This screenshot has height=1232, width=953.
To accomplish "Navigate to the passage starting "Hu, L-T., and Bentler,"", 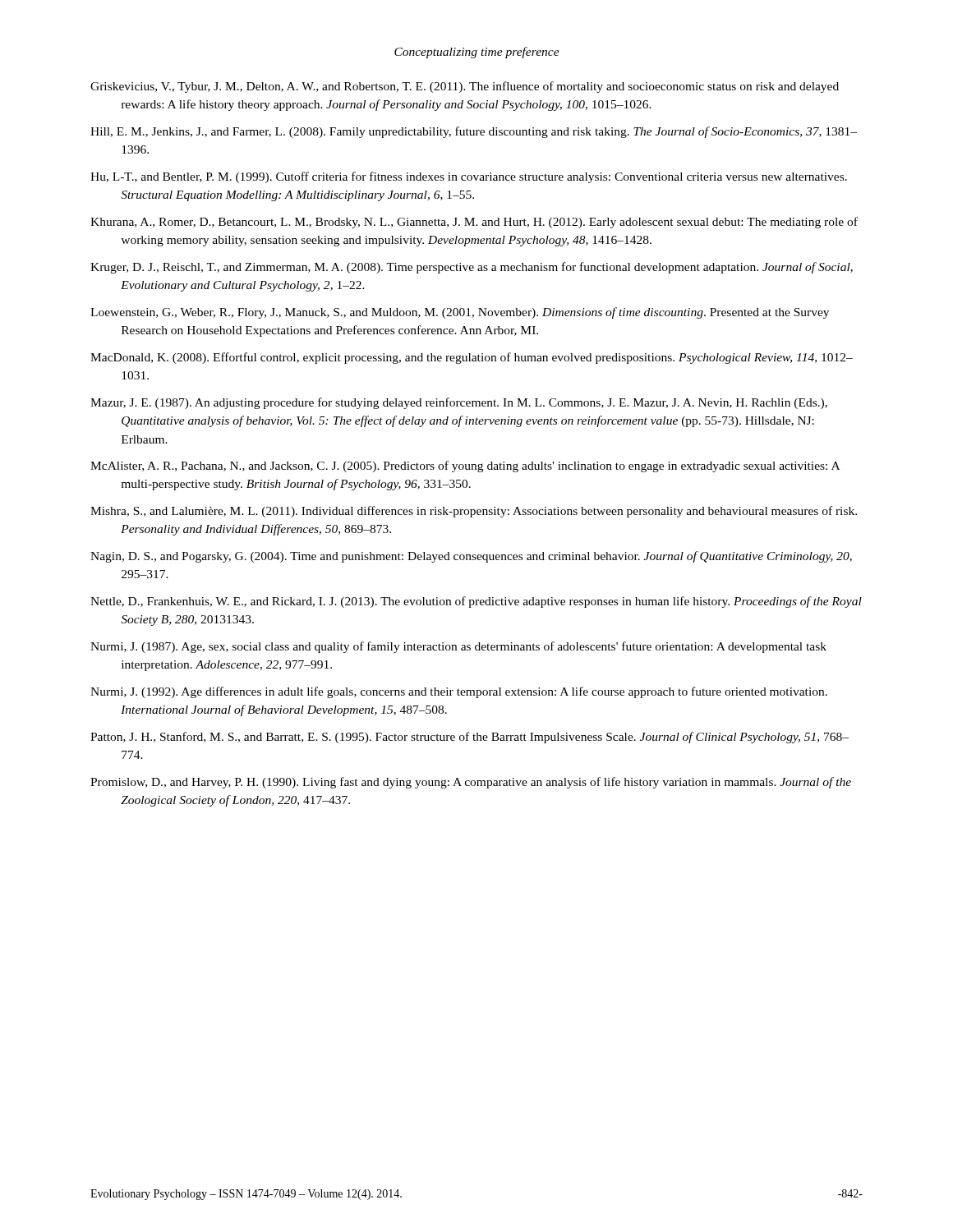I will tap(469, 185).
